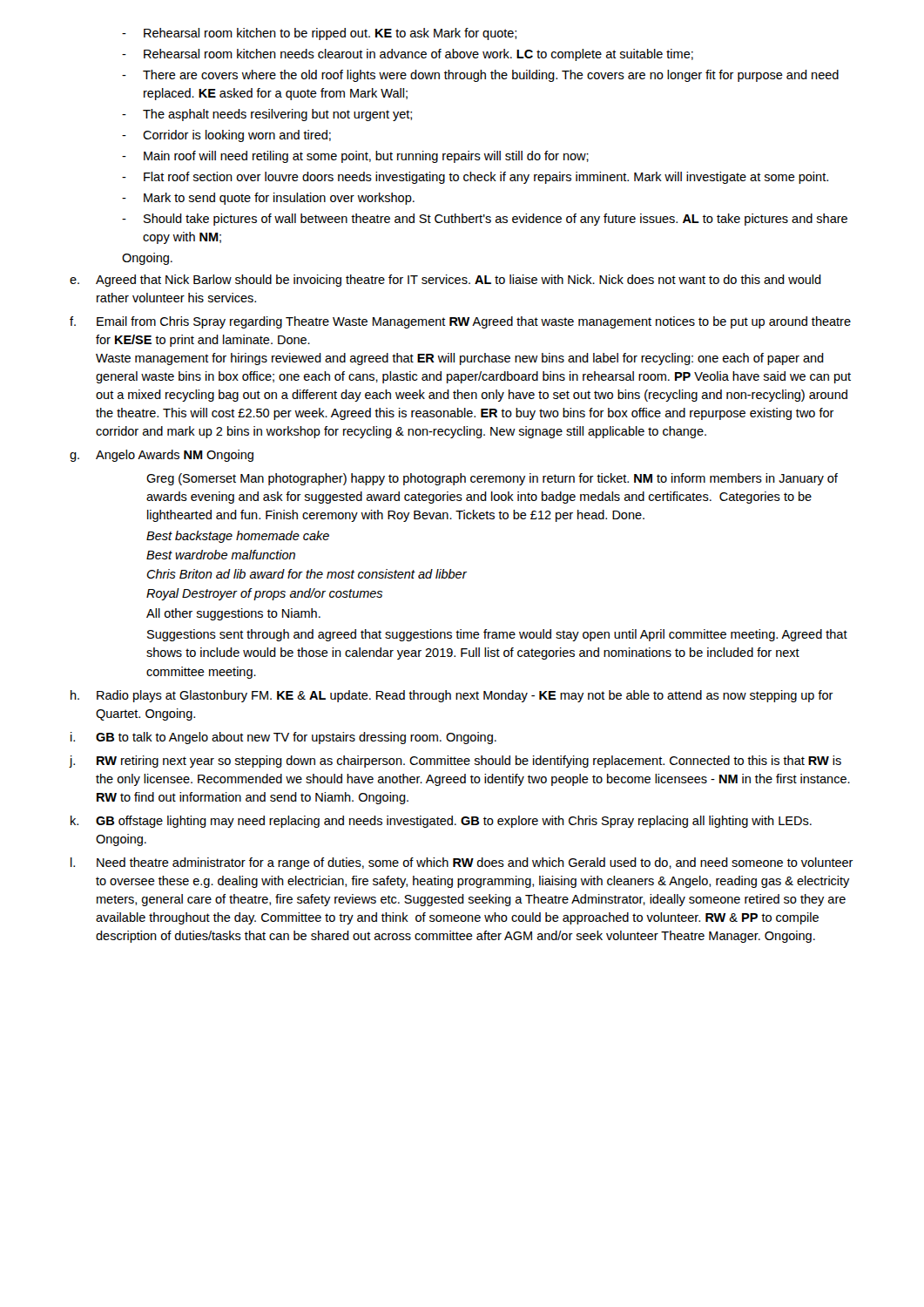The image size is (924, 1307).
Task: Point to the block beginning "- Corridor is looking worn"
Action: tap(226, 136)
